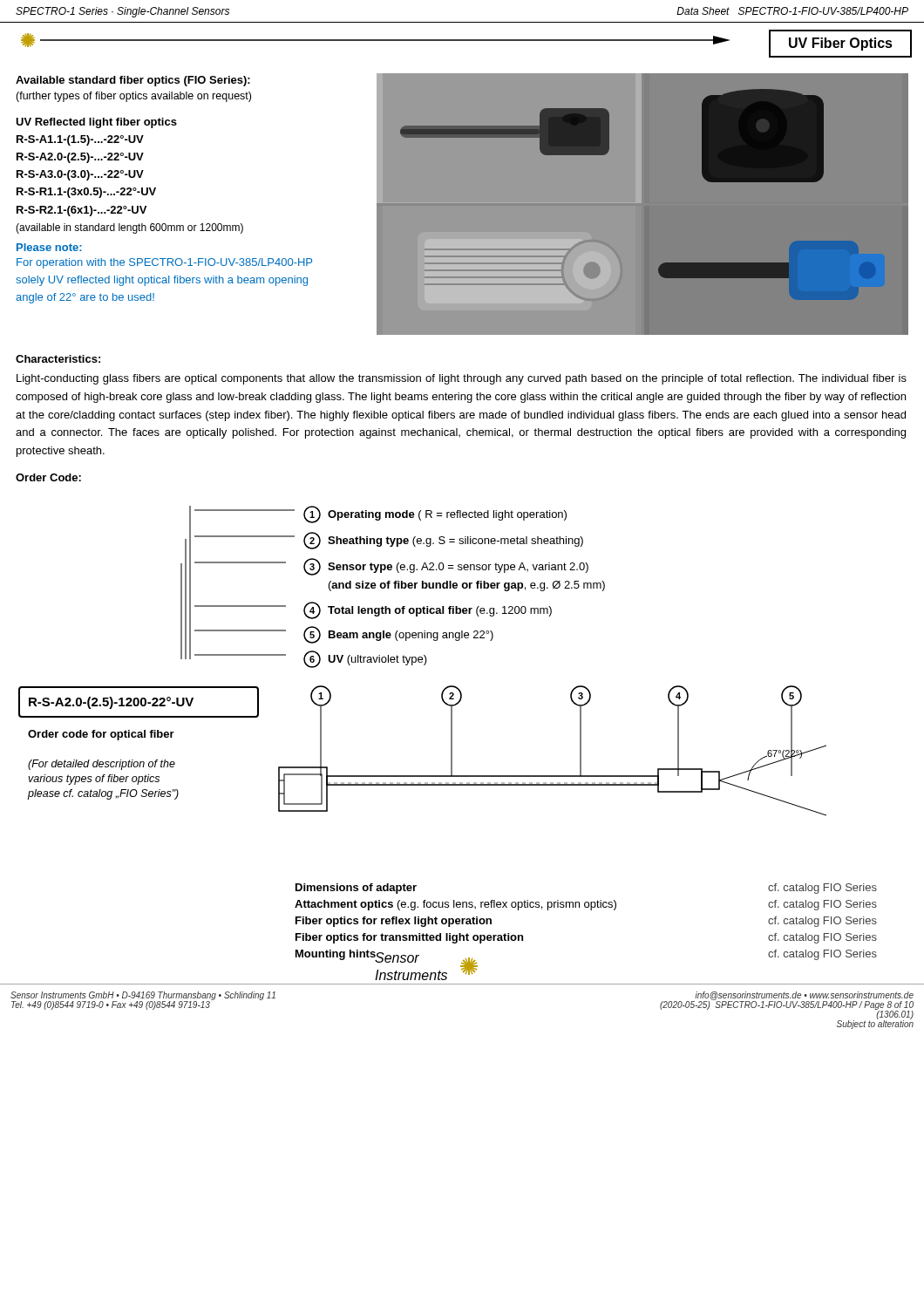Locate the table with the text "Mounting hints"
This screenshot has width=924, height=1308.
(x=586, y=920)
